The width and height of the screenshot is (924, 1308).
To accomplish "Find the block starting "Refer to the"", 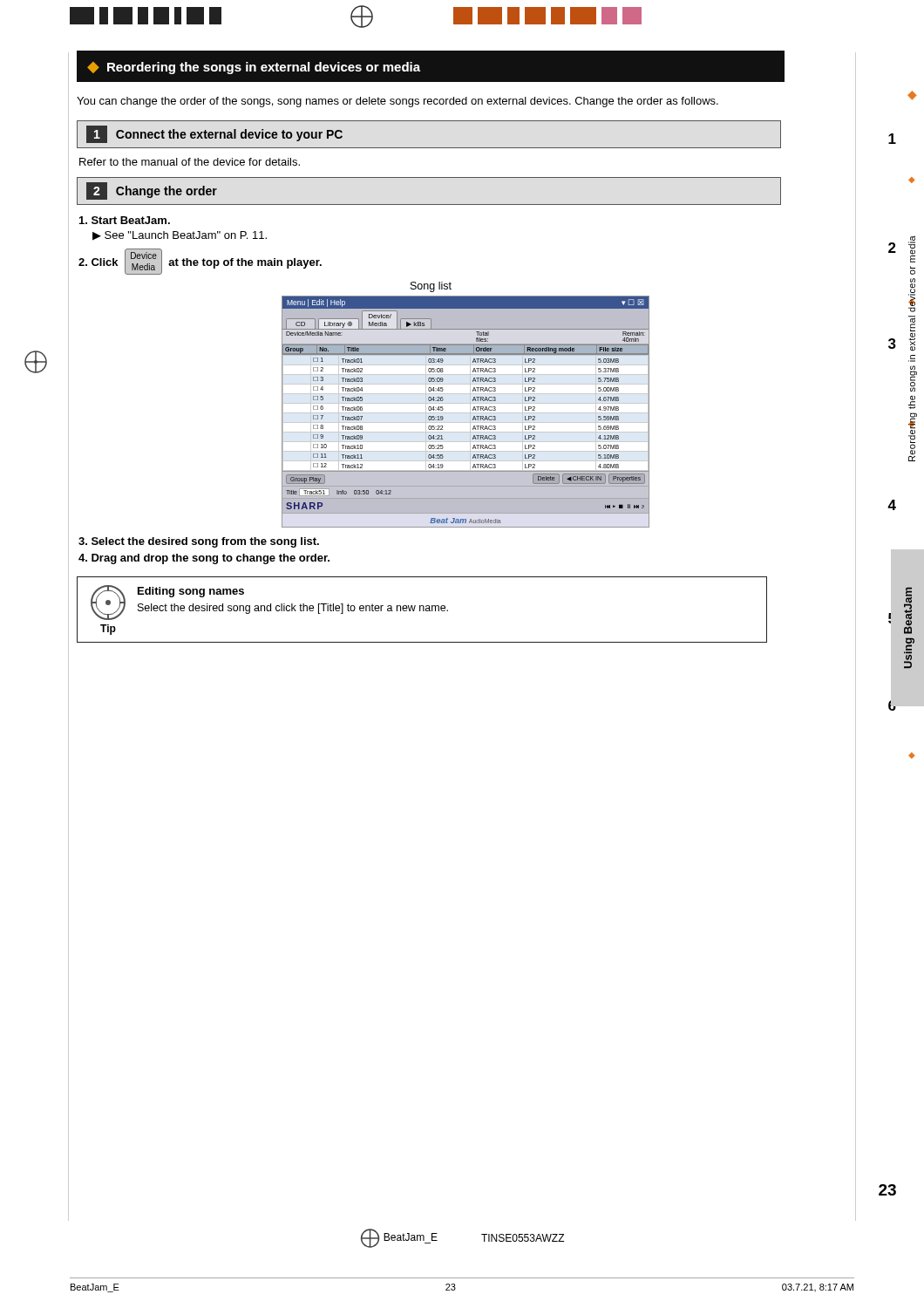I will (x=190, y=162).
